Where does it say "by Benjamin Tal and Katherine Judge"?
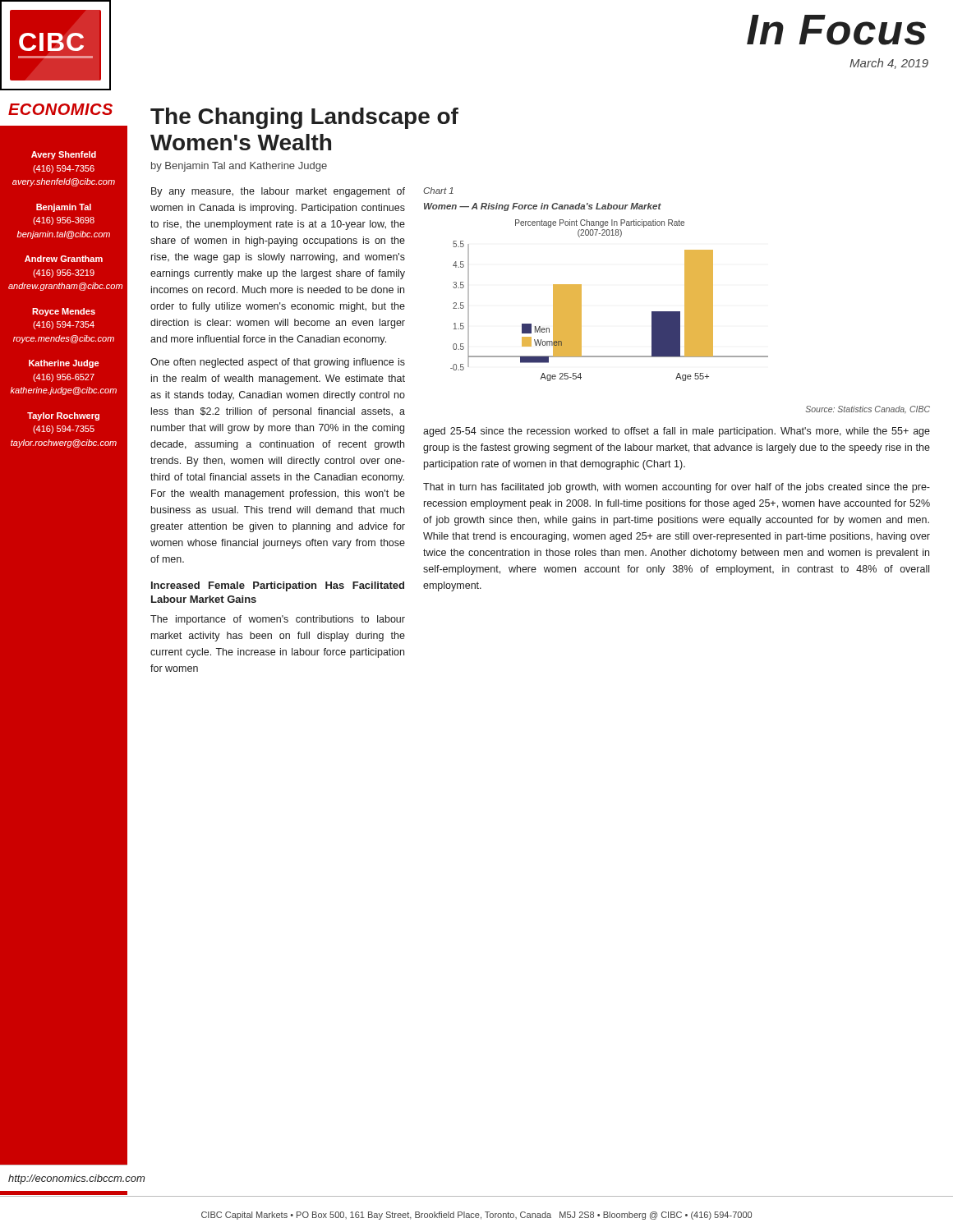The width and height of the screenshot is (953, 1232). coord(239,166)
